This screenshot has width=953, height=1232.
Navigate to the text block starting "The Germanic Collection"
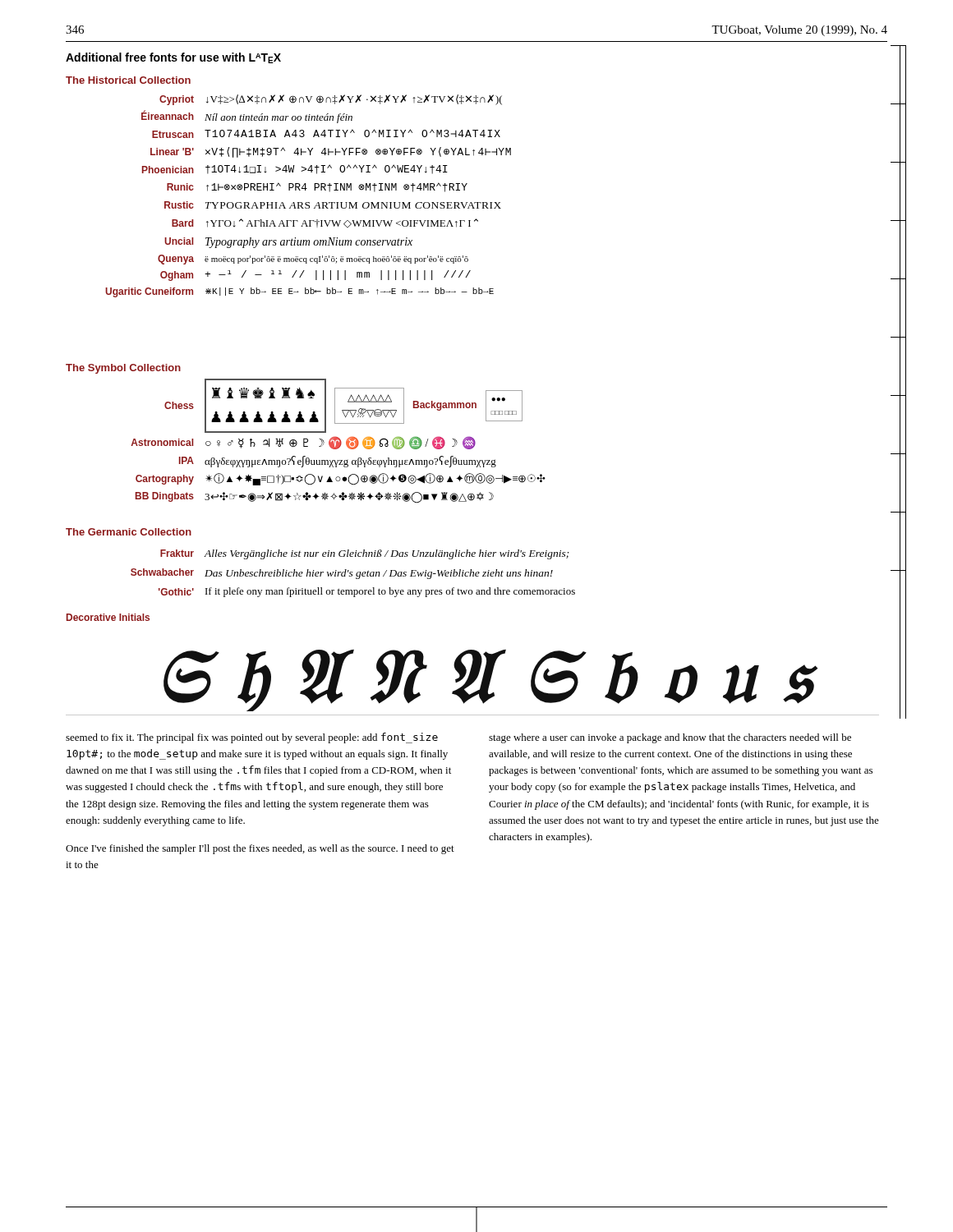[129, 532]
